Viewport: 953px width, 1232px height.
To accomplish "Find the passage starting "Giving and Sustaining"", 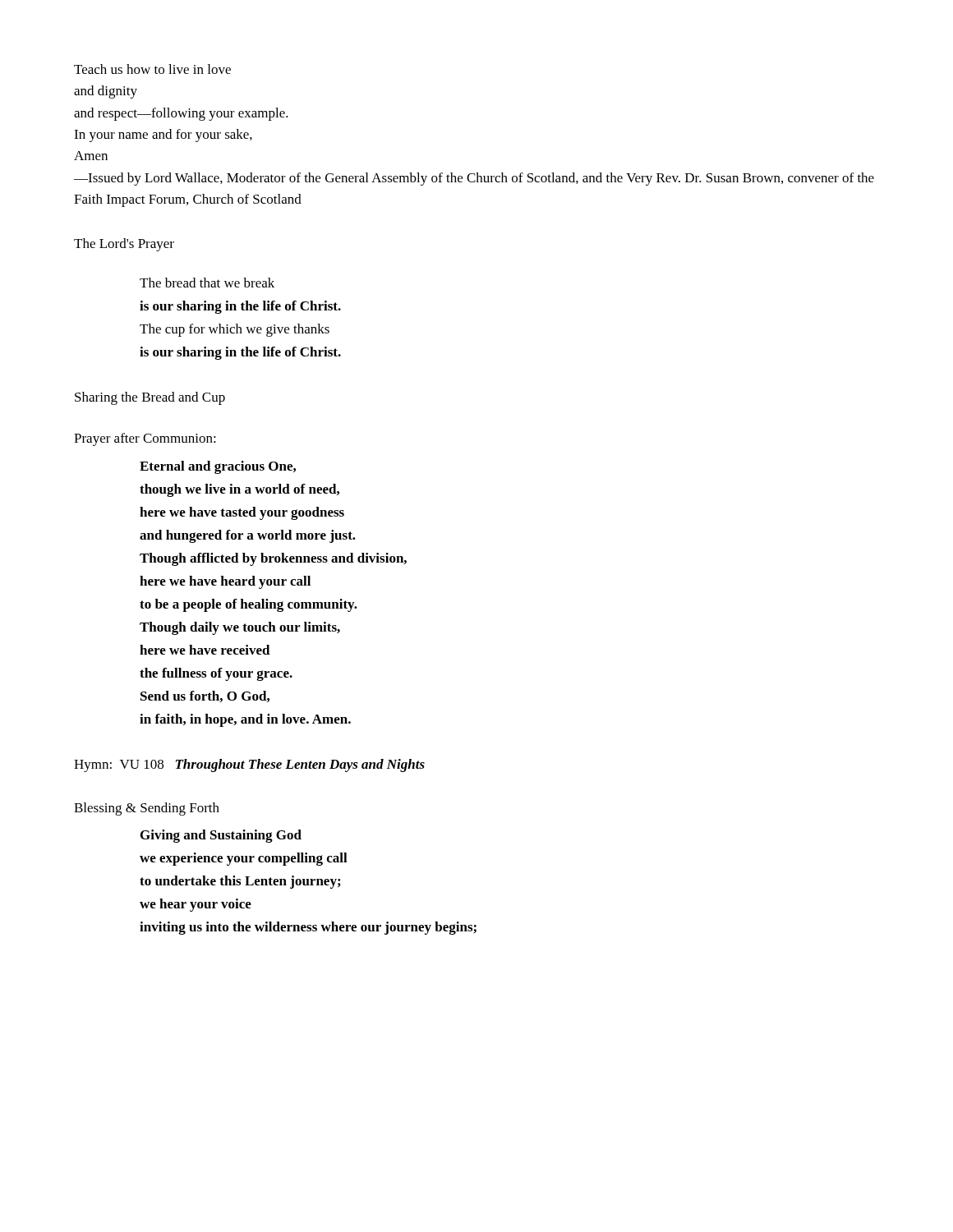I will pyautogui.click(x=309, y=881).
